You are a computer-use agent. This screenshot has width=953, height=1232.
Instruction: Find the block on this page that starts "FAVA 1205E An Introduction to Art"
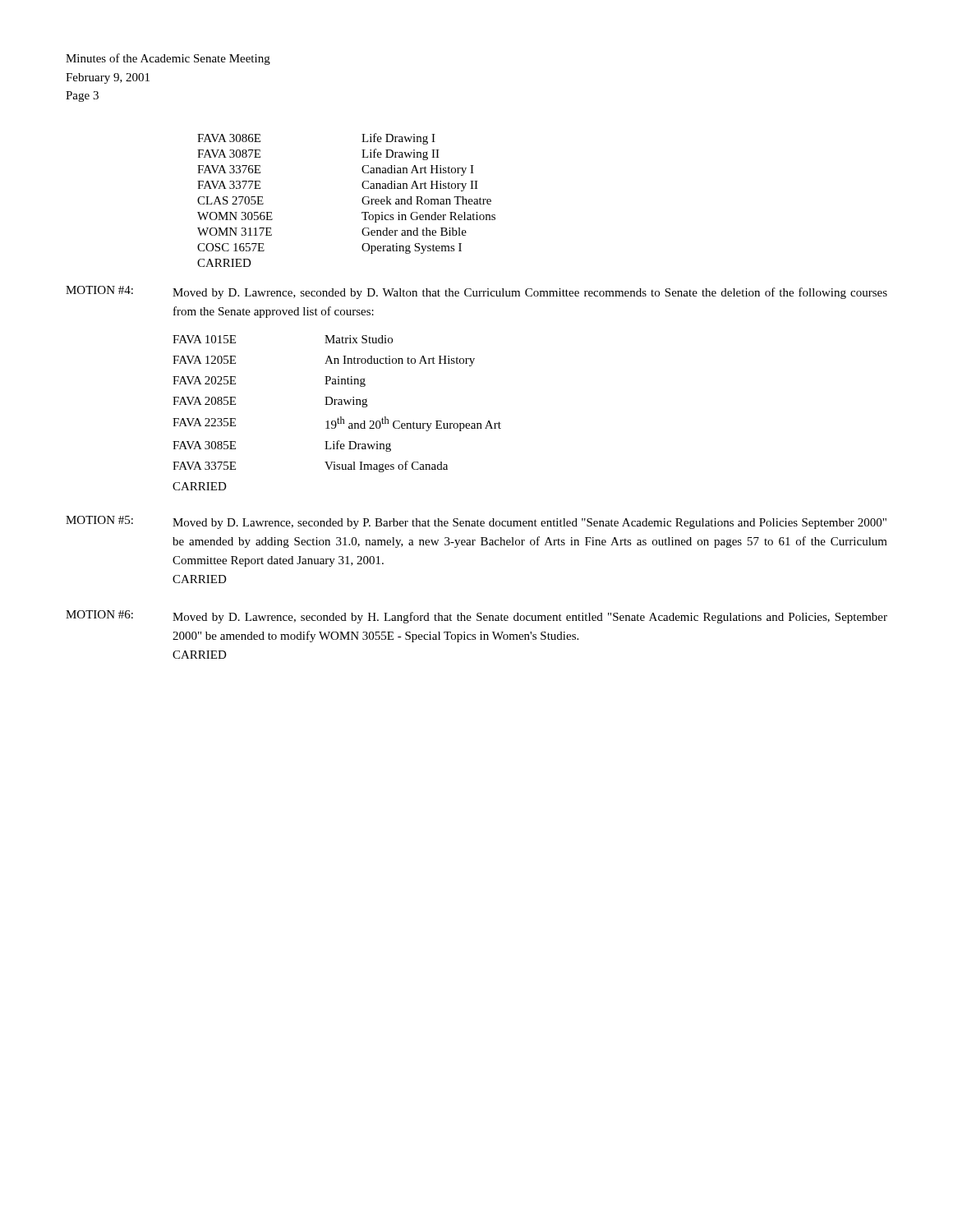pos(324,360)
